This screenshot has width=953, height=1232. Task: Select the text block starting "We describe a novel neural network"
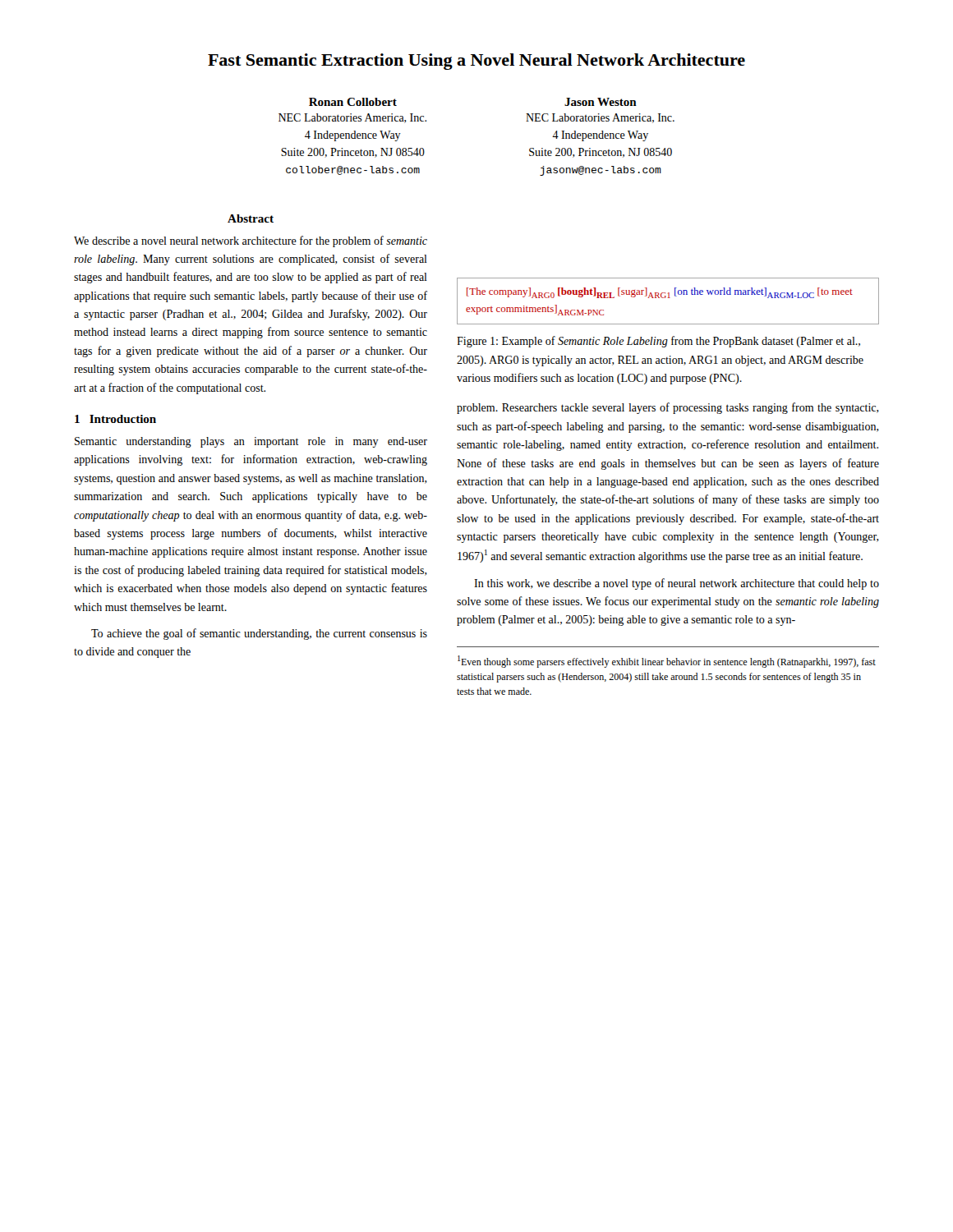click(251, 314)
